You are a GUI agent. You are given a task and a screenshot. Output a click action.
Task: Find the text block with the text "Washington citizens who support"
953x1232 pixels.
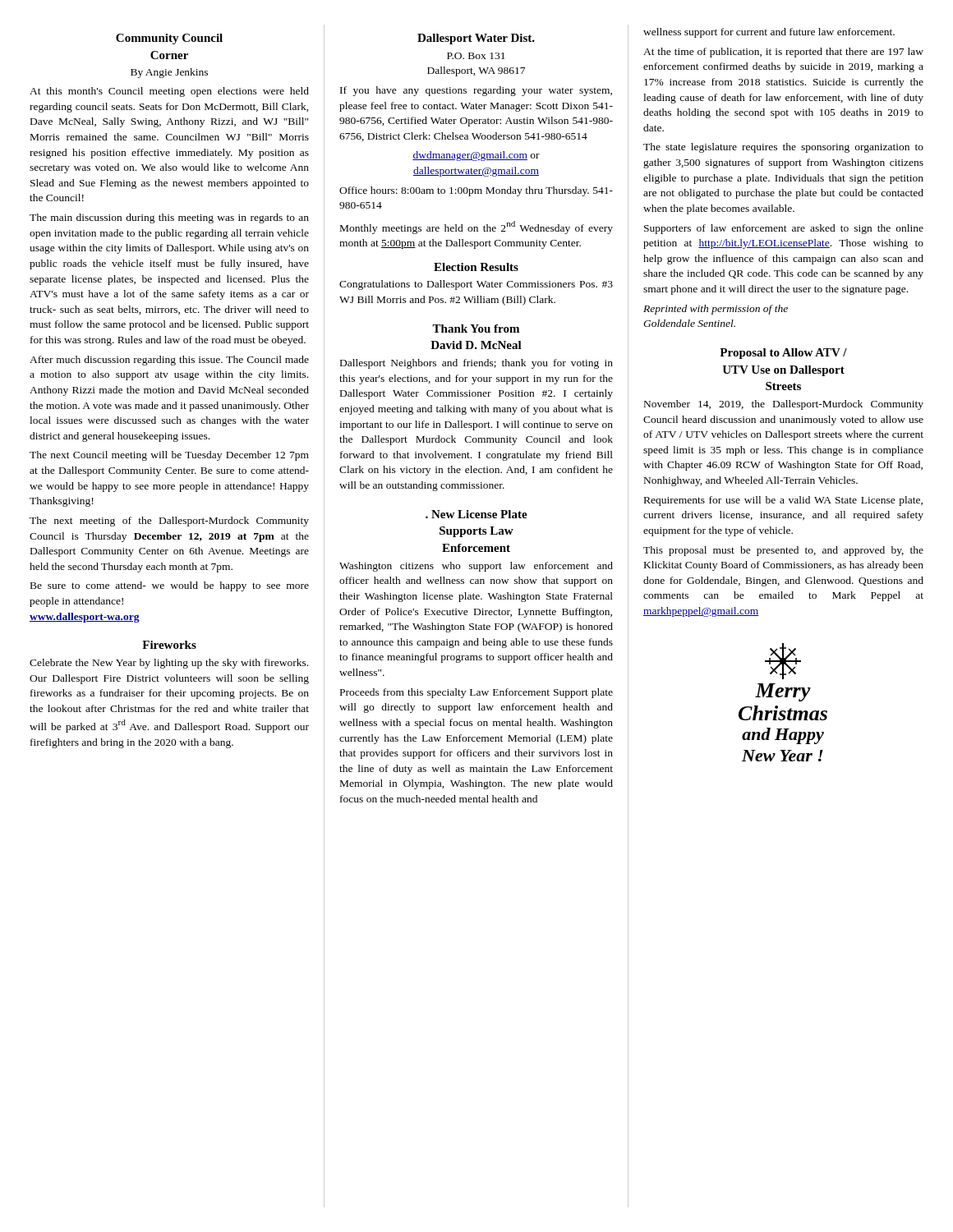[476, 683]
